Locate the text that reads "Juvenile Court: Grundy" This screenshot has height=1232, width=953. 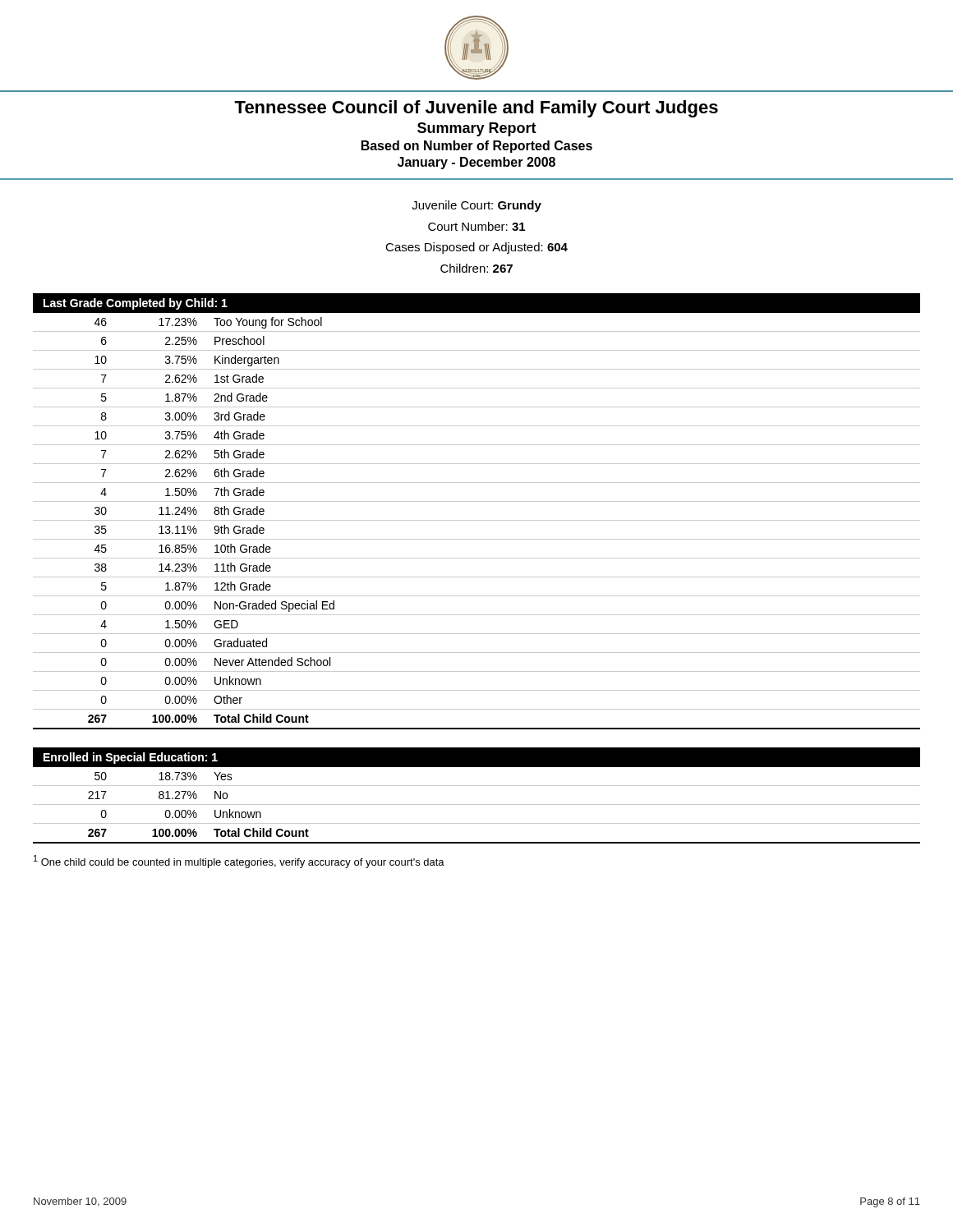pos(476,205)
